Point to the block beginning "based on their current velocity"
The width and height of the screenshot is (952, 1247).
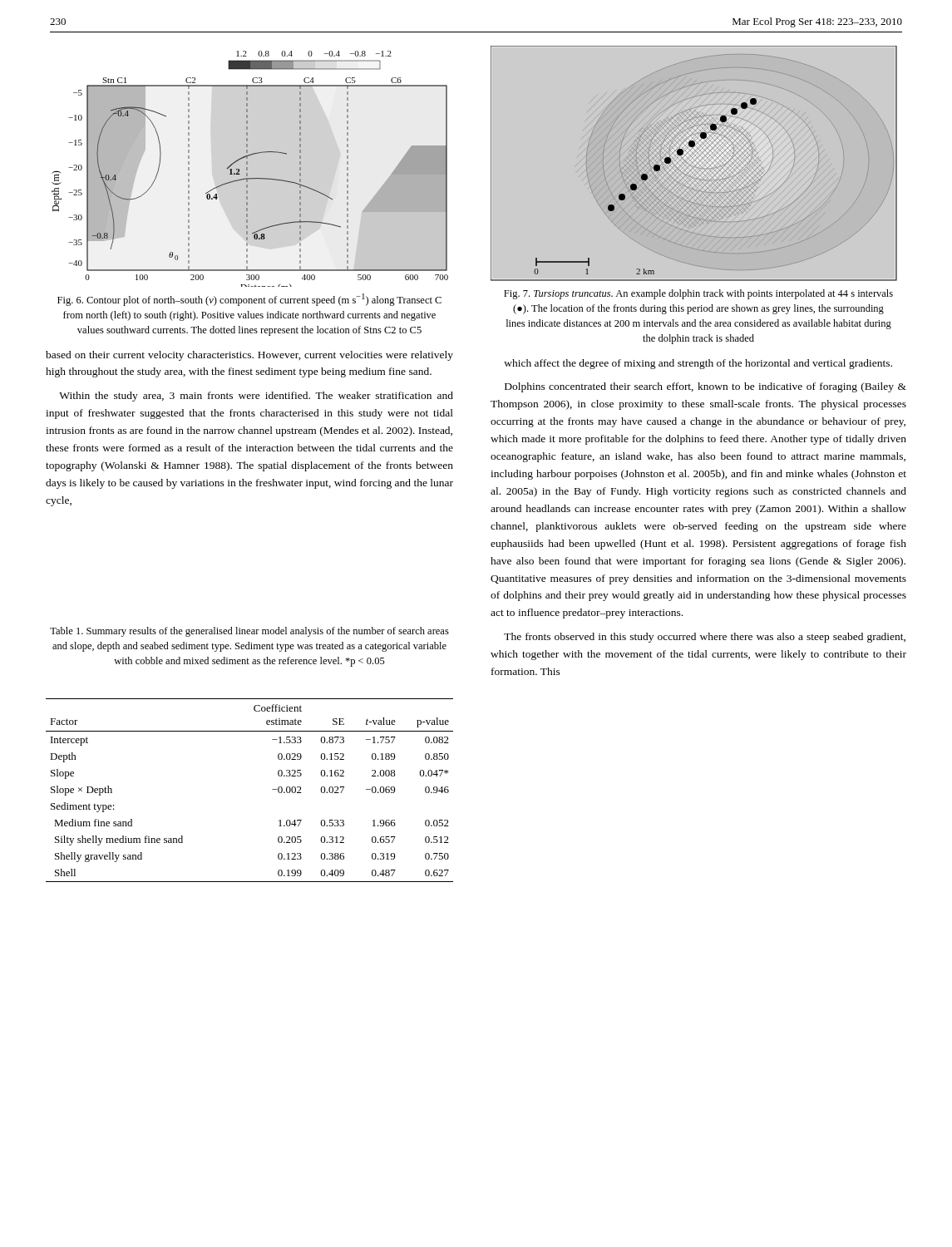tap(249, 428)
